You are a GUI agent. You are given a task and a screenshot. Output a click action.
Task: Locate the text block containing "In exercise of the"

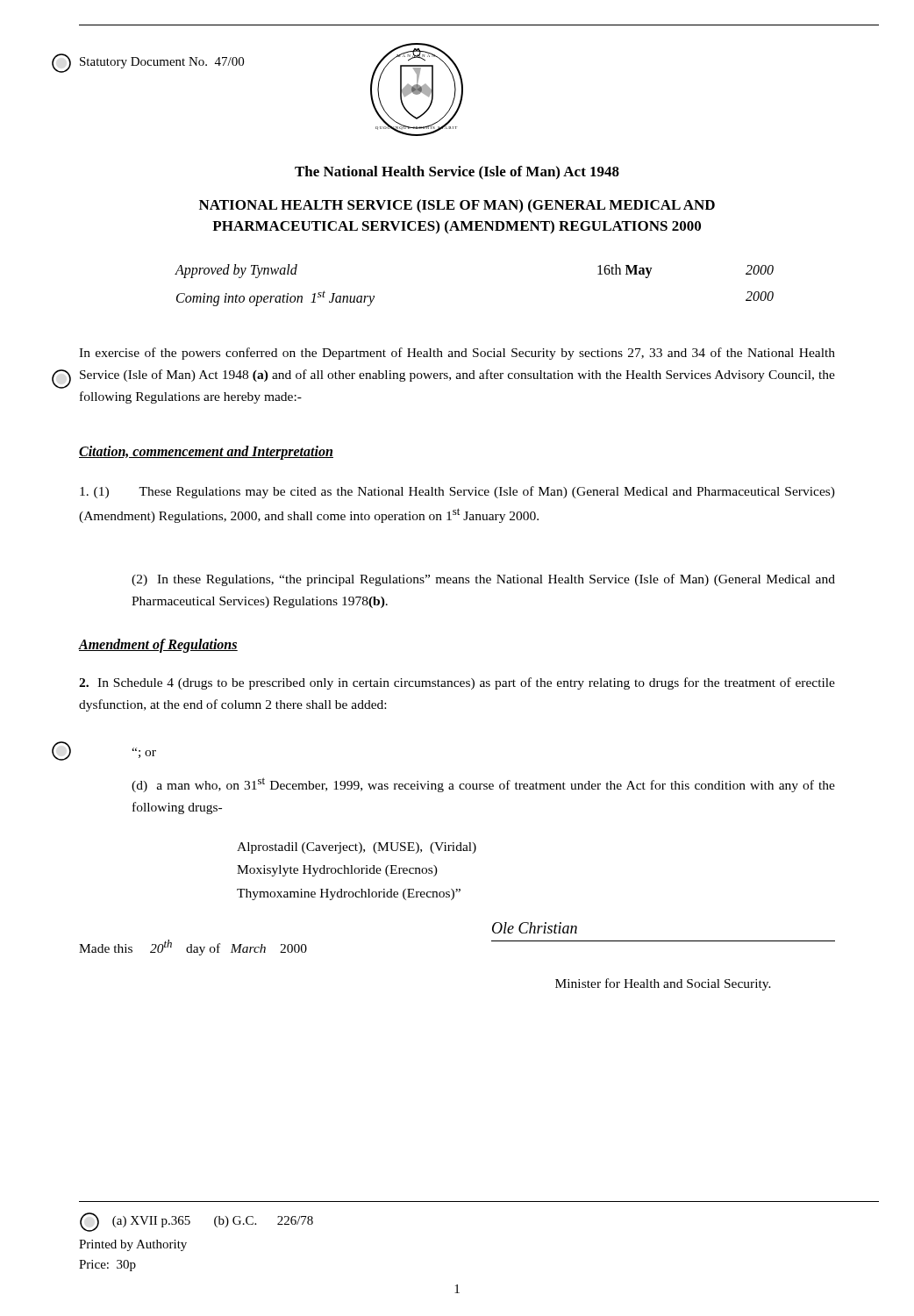pyautogui.click(x=457, y=374)
